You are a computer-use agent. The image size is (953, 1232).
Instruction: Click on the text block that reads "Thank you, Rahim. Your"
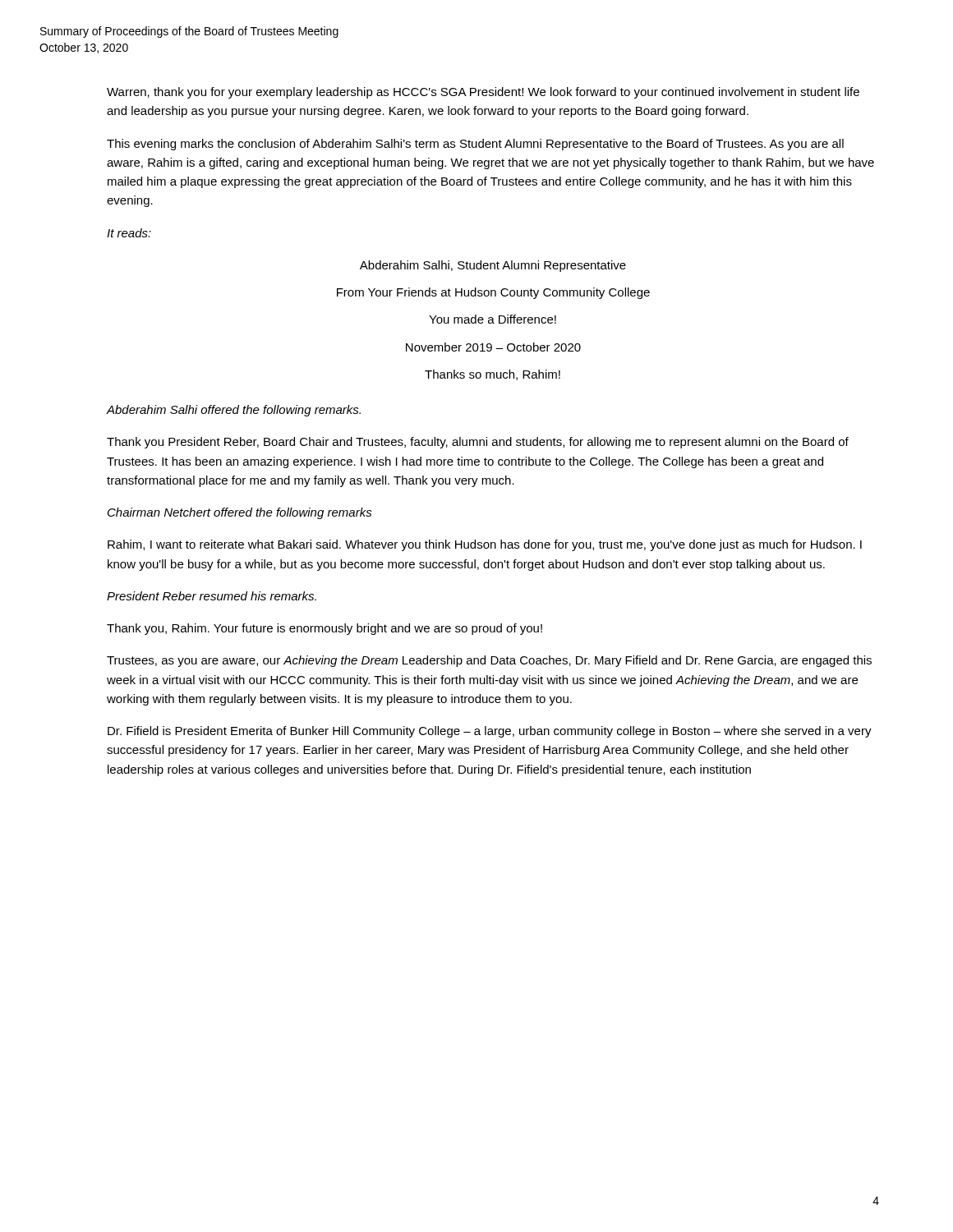[x=325, y=628]
